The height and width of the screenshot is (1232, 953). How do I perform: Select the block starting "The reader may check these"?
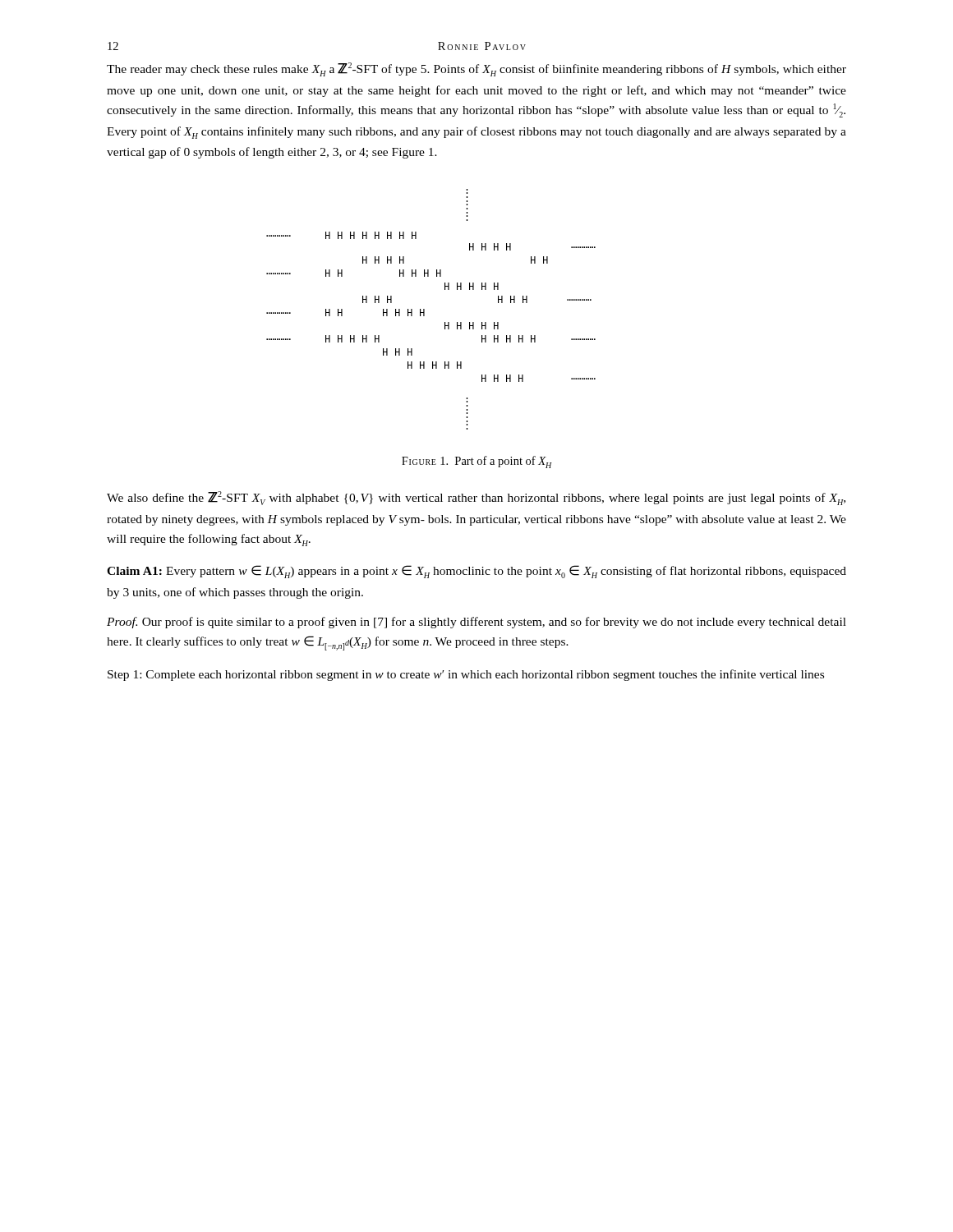click(476, 111)
